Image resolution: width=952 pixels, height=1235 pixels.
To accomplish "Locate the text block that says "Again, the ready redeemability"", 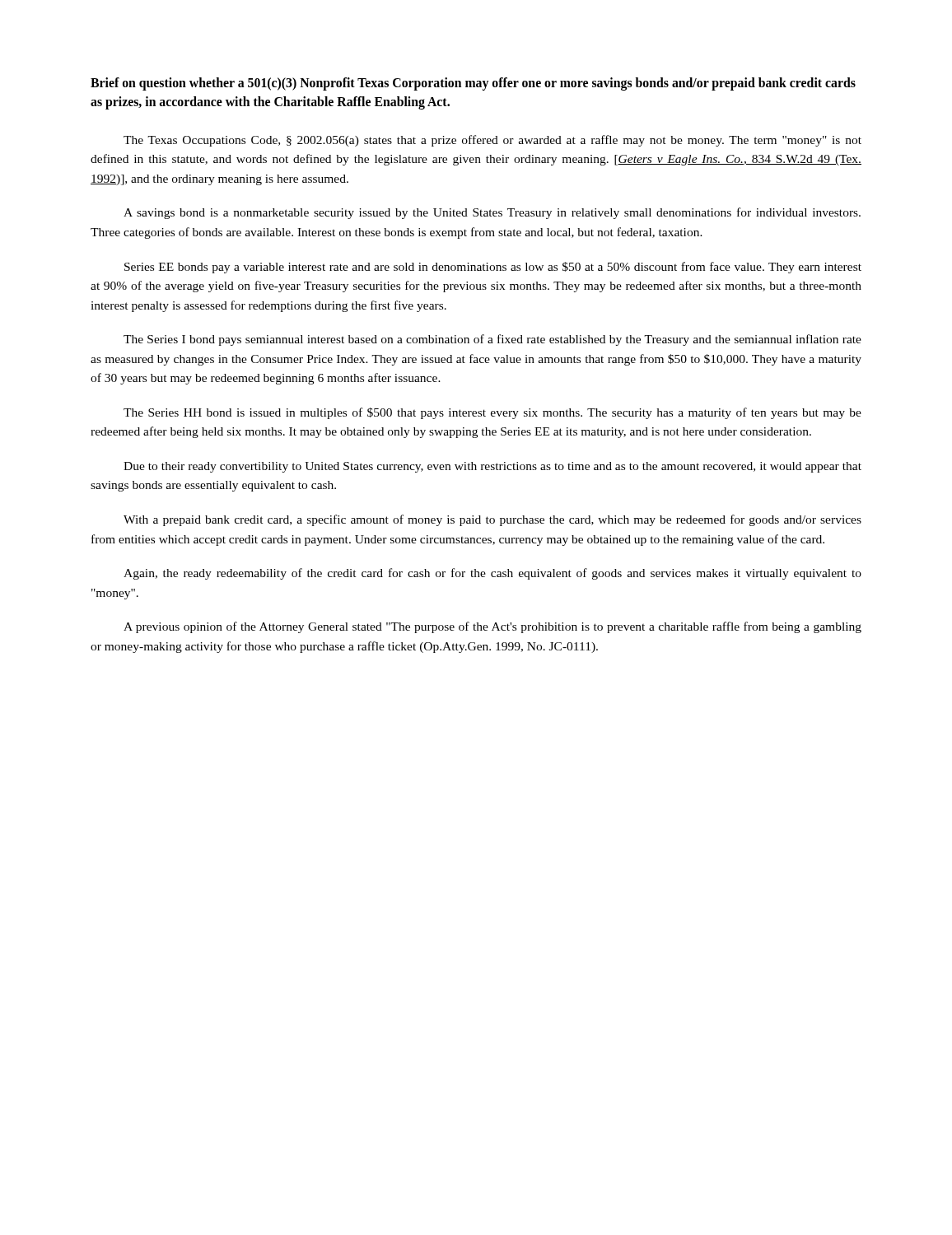I will 476,582.
